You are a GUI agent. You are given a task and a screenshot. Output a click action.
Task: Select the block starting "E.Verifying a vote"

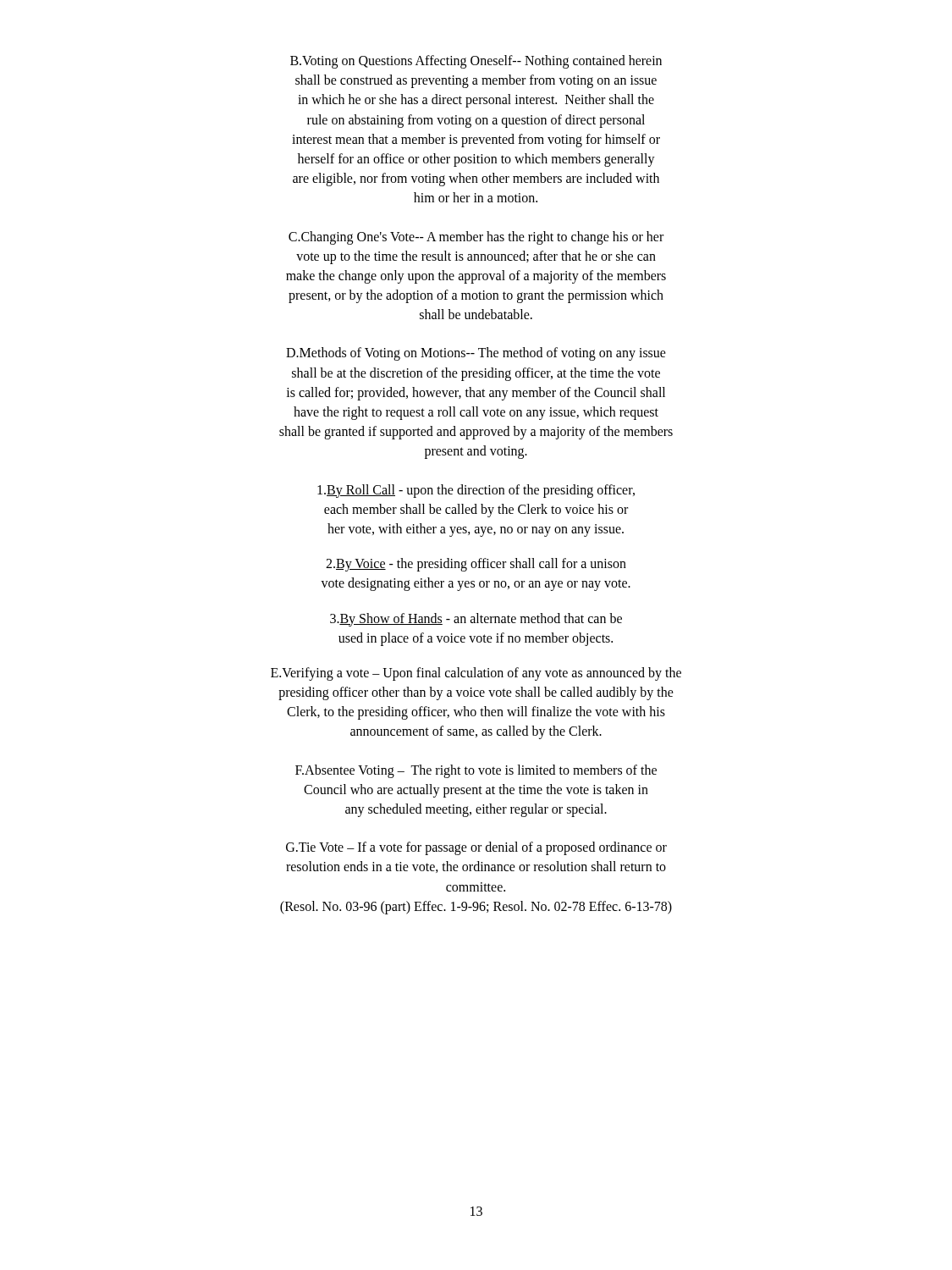tap(476, 702)
